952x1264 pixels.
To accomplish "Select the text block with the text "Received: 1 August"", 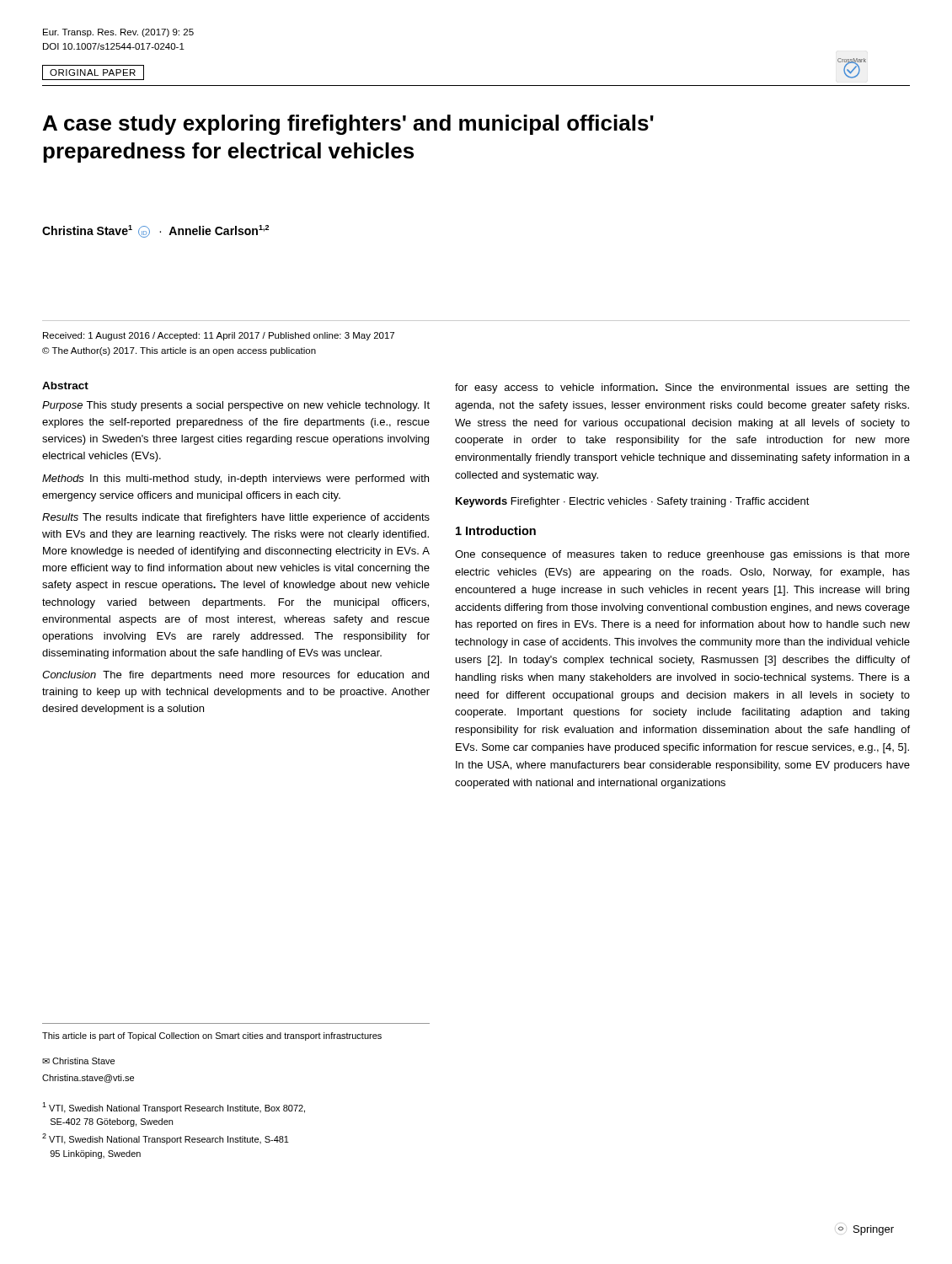I will click(218, 343).
